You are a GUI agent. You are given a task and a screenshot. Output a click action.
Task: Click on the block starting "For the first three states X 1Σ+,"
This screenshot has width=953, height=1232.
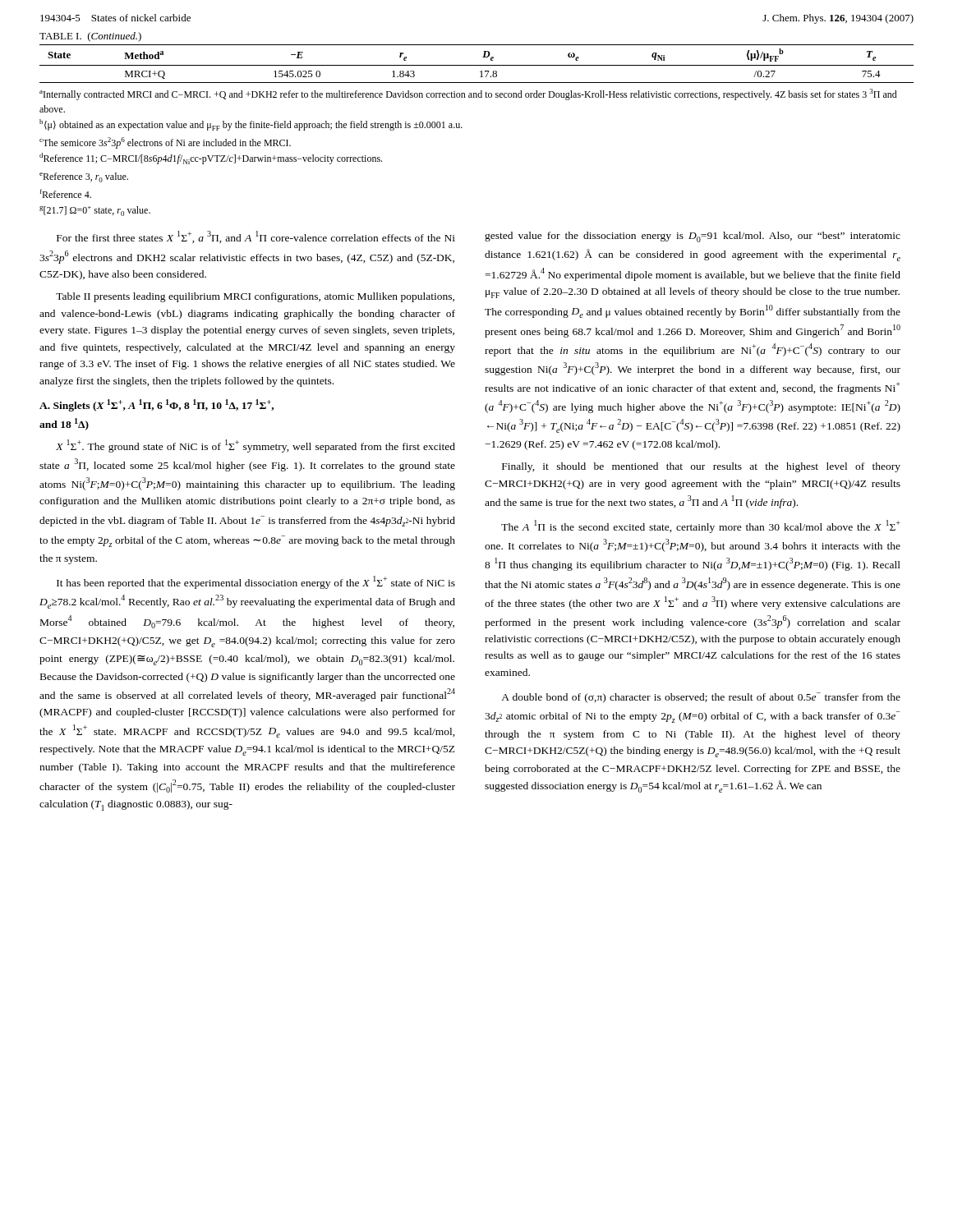[247, 309]
